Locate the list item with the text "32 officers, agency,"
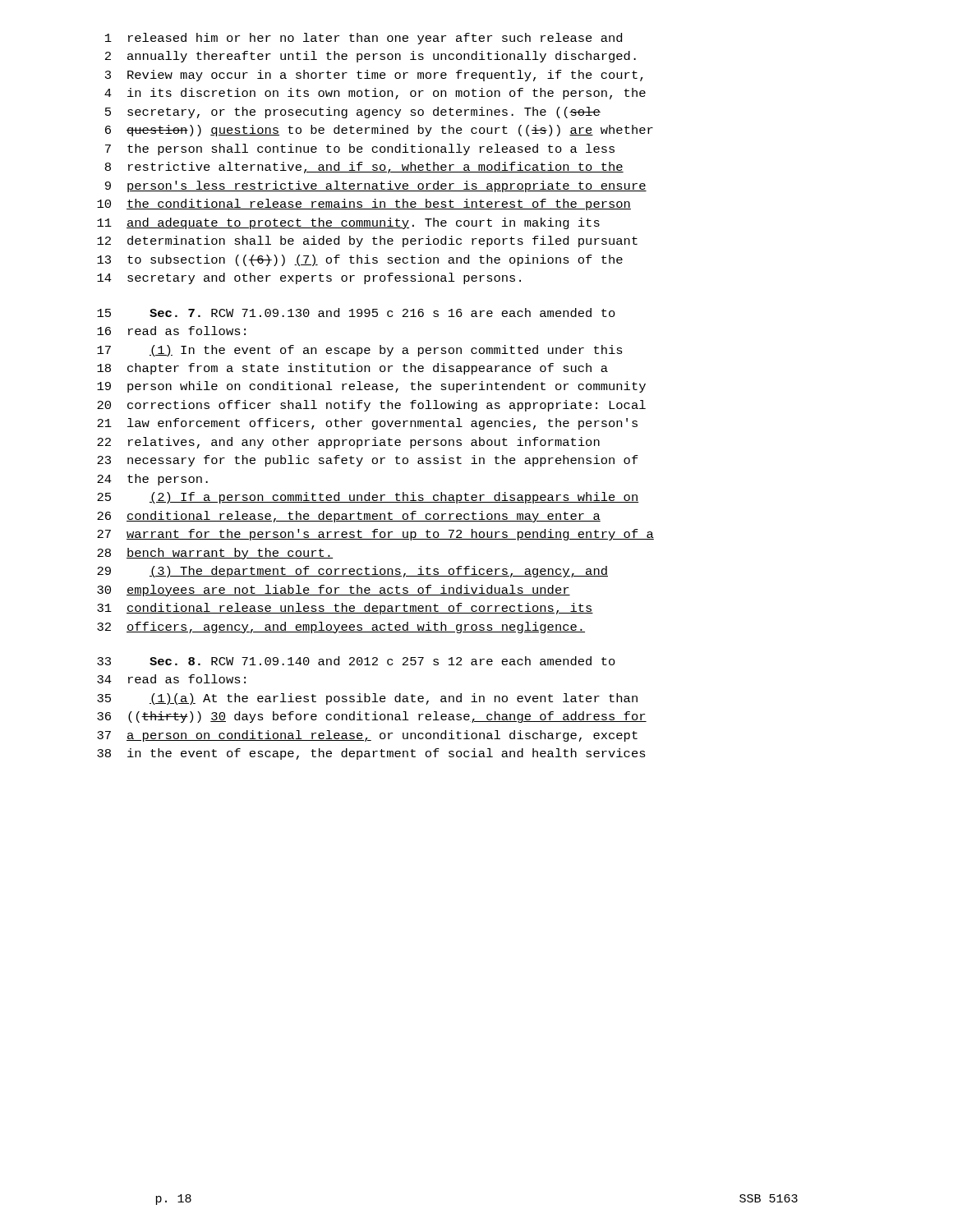 (x=485, y=627)
